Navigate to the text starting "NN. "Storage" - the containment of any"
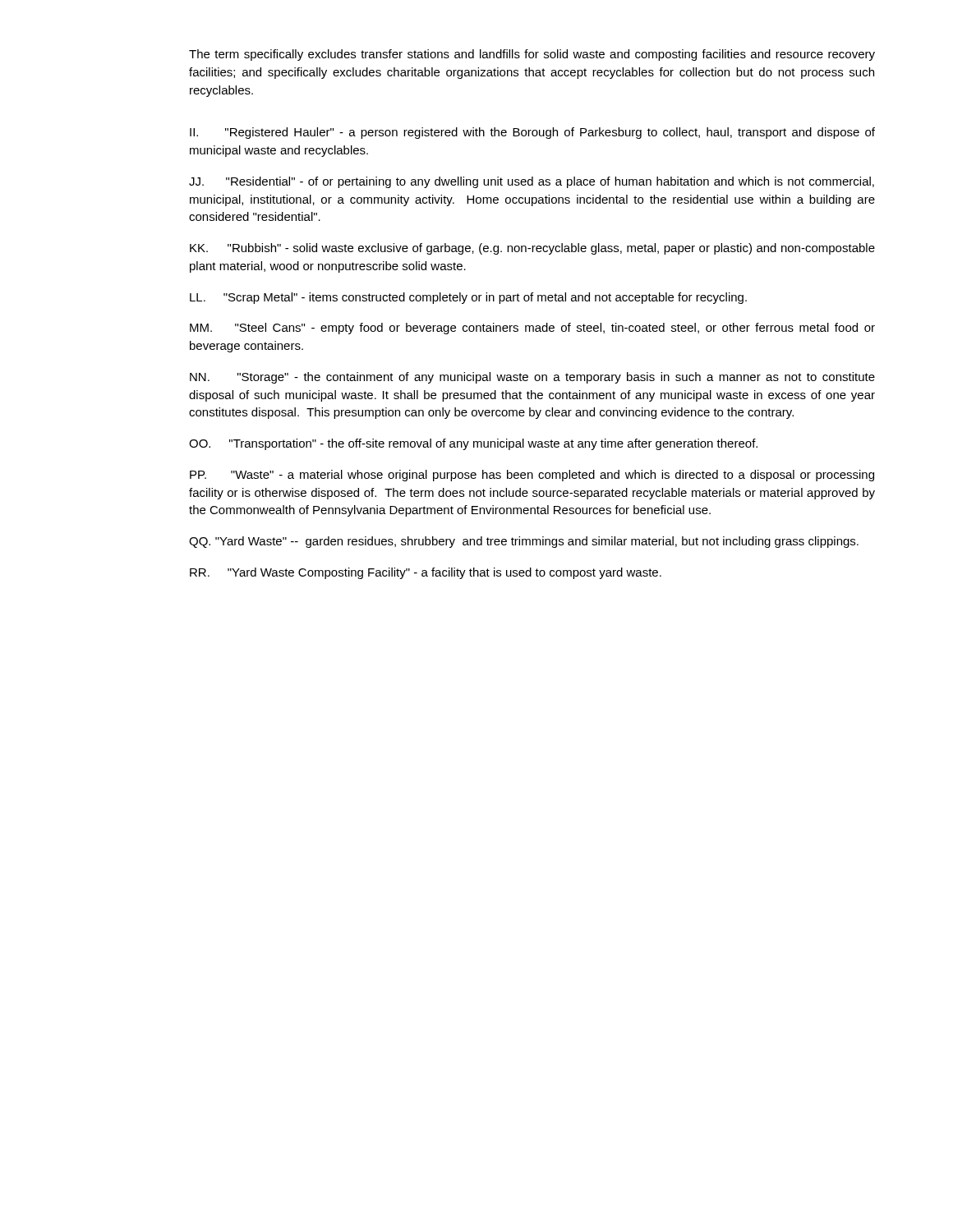This screenshot has height=1232, width=953. tap(532, 394)
